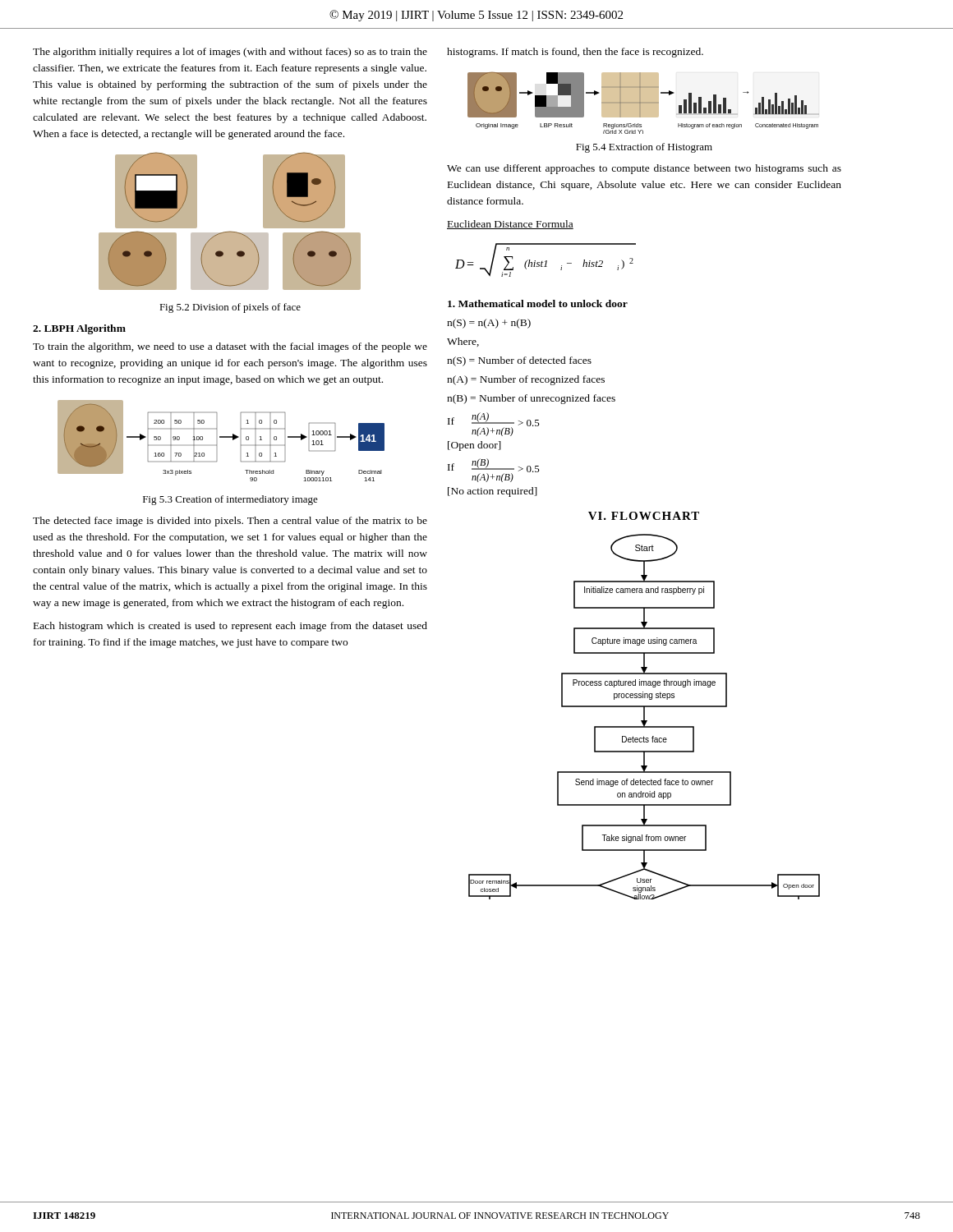953x1232 pixels.
Task: Click on the flowchart
Action: click(x=644, y=716)
